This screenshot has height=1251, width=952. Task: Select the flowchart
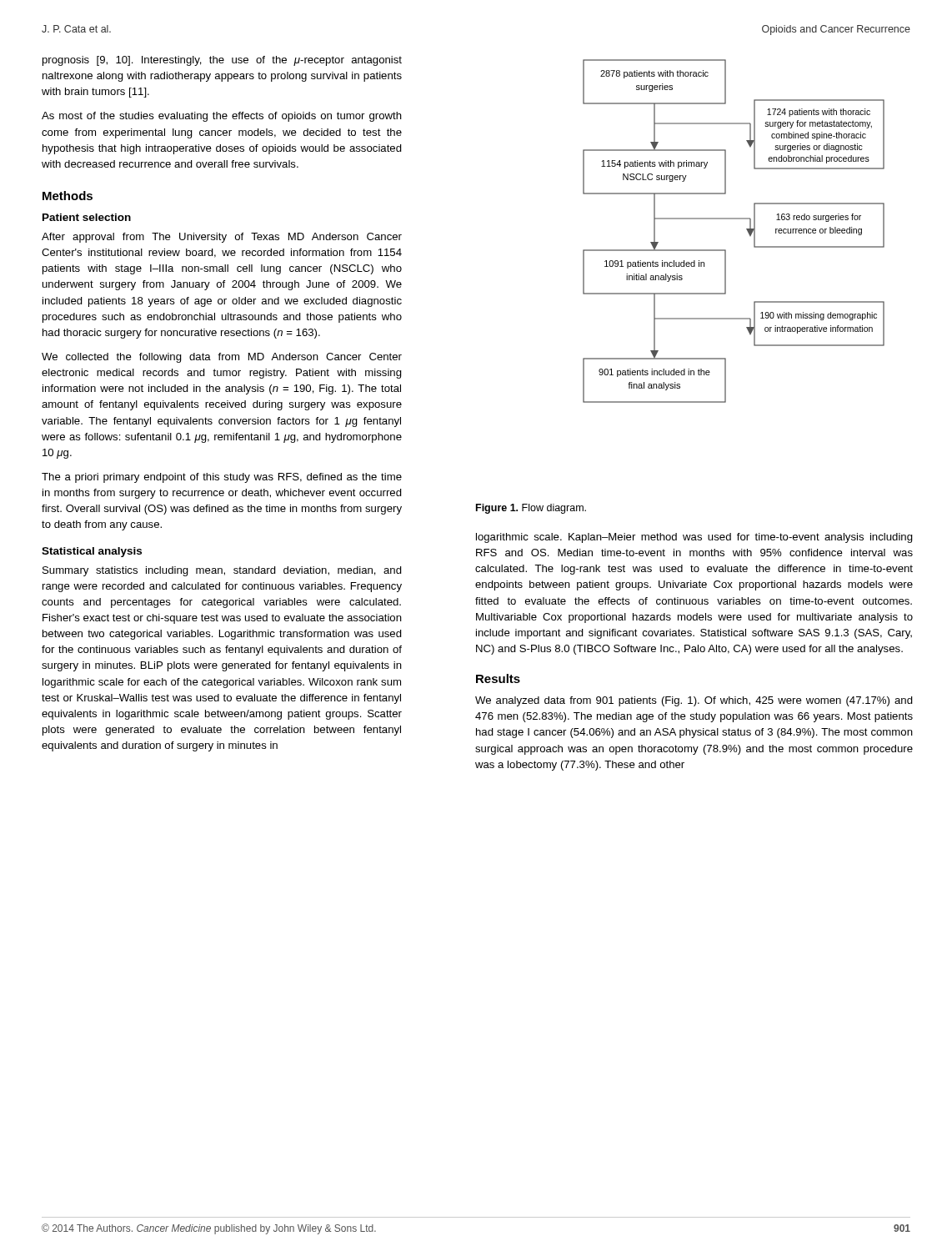pos(684,273)
